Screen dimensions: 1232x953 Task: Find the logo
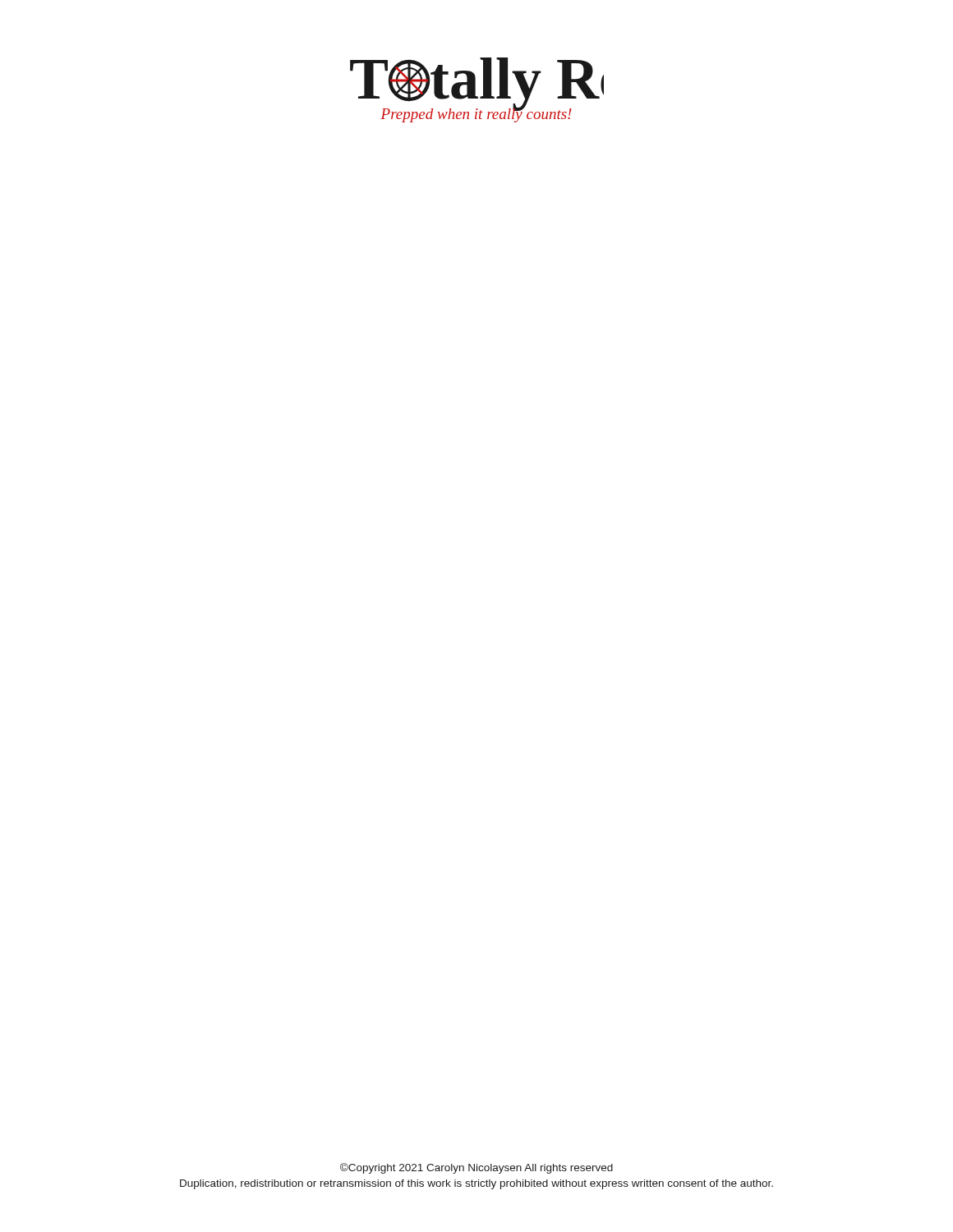point(476,84)
